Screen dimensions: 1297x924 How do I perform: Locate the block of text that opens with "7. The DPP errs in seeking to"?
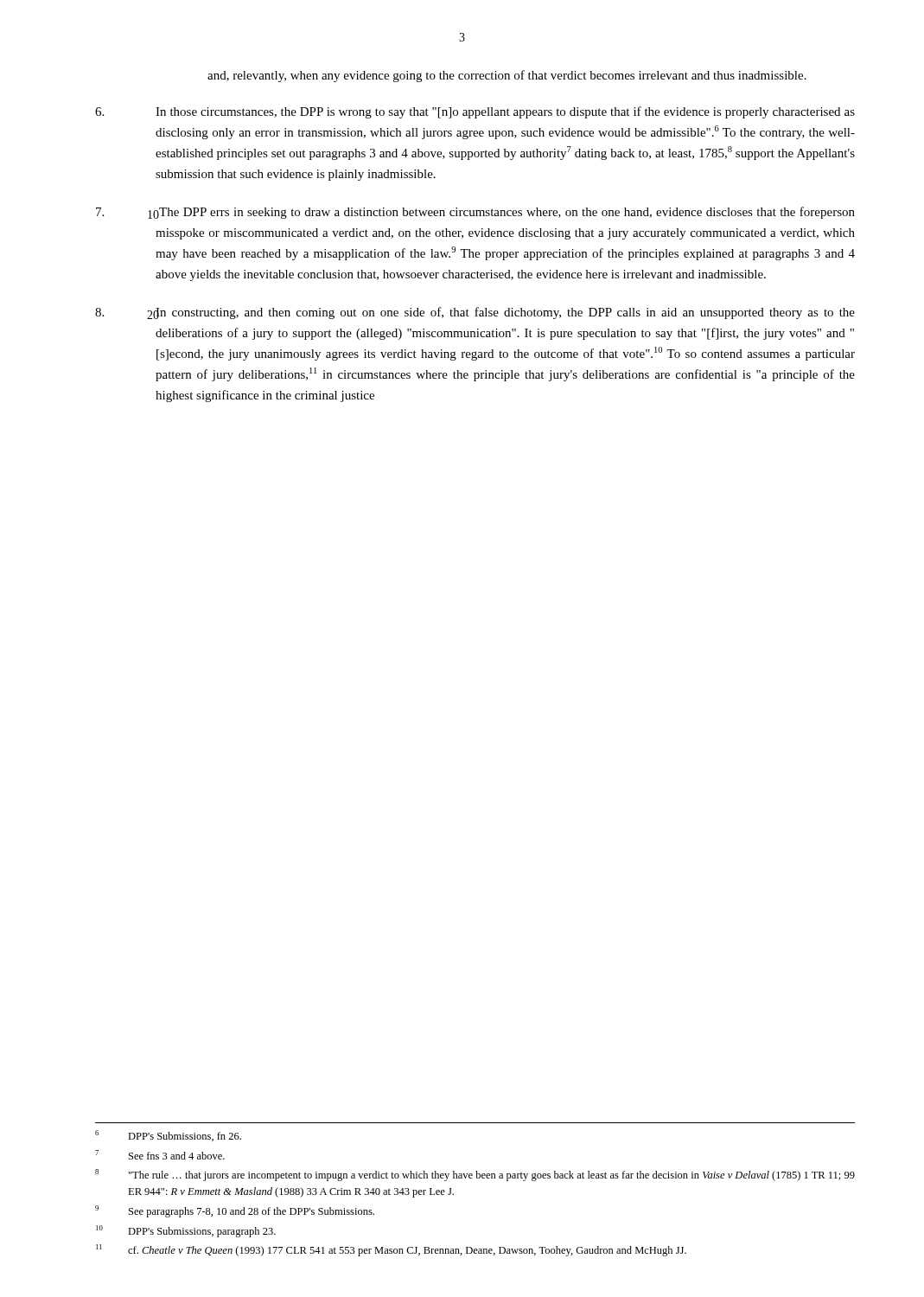475,243
